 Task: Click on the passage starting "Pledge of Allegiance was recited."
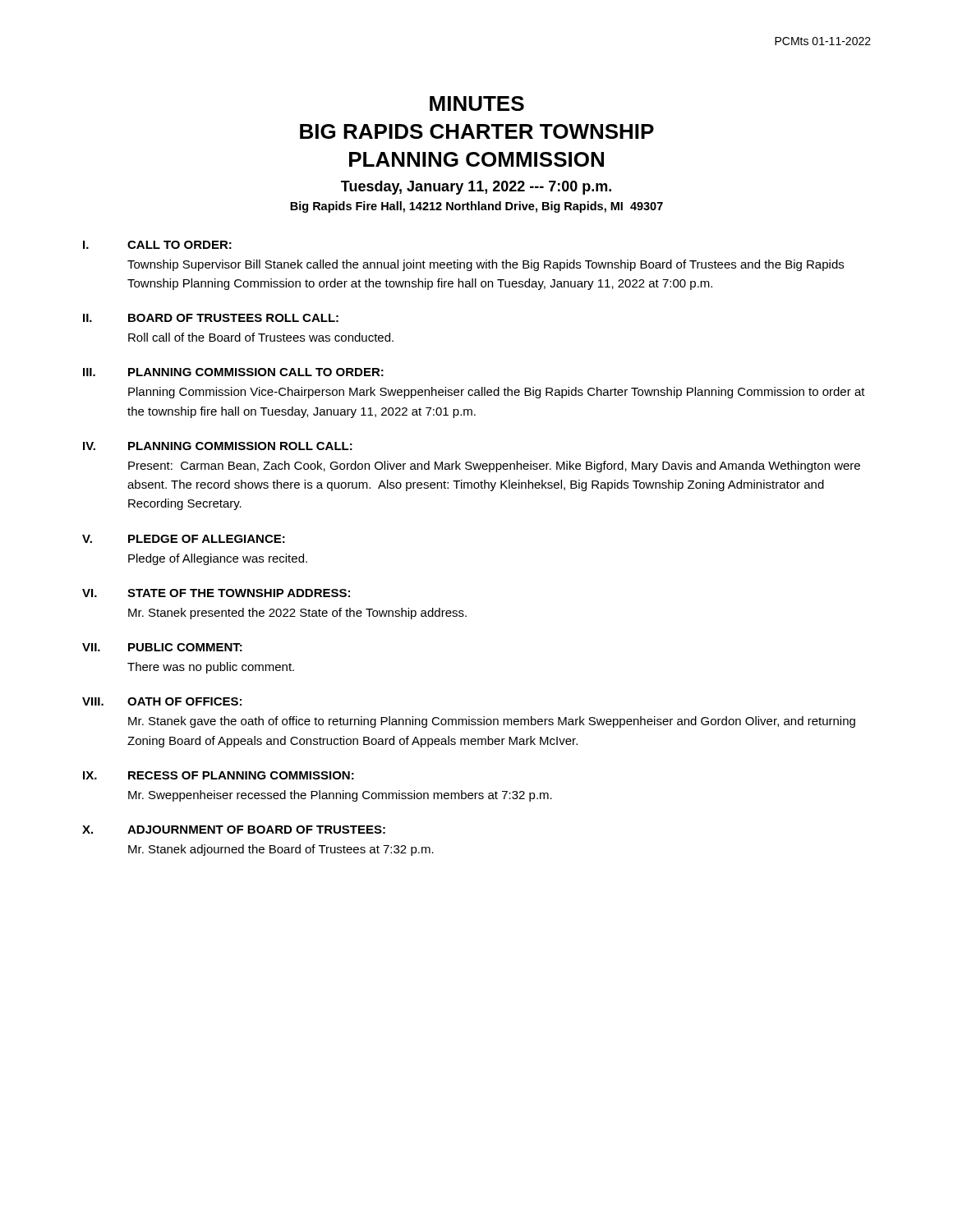pos(218,559)
